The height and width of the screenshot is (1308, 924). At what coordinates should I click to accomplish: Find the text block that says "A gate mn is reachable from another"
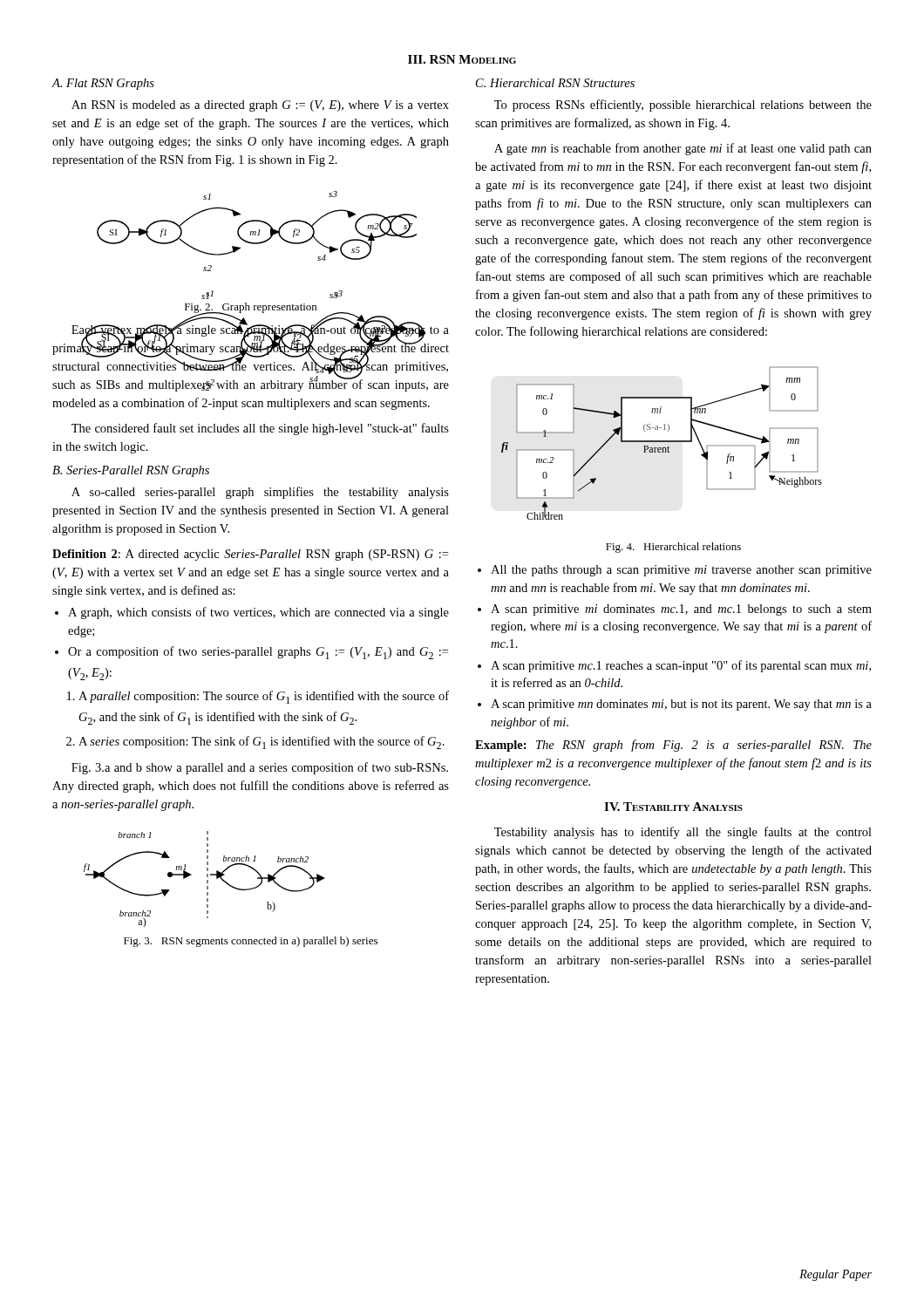(673, 240)
